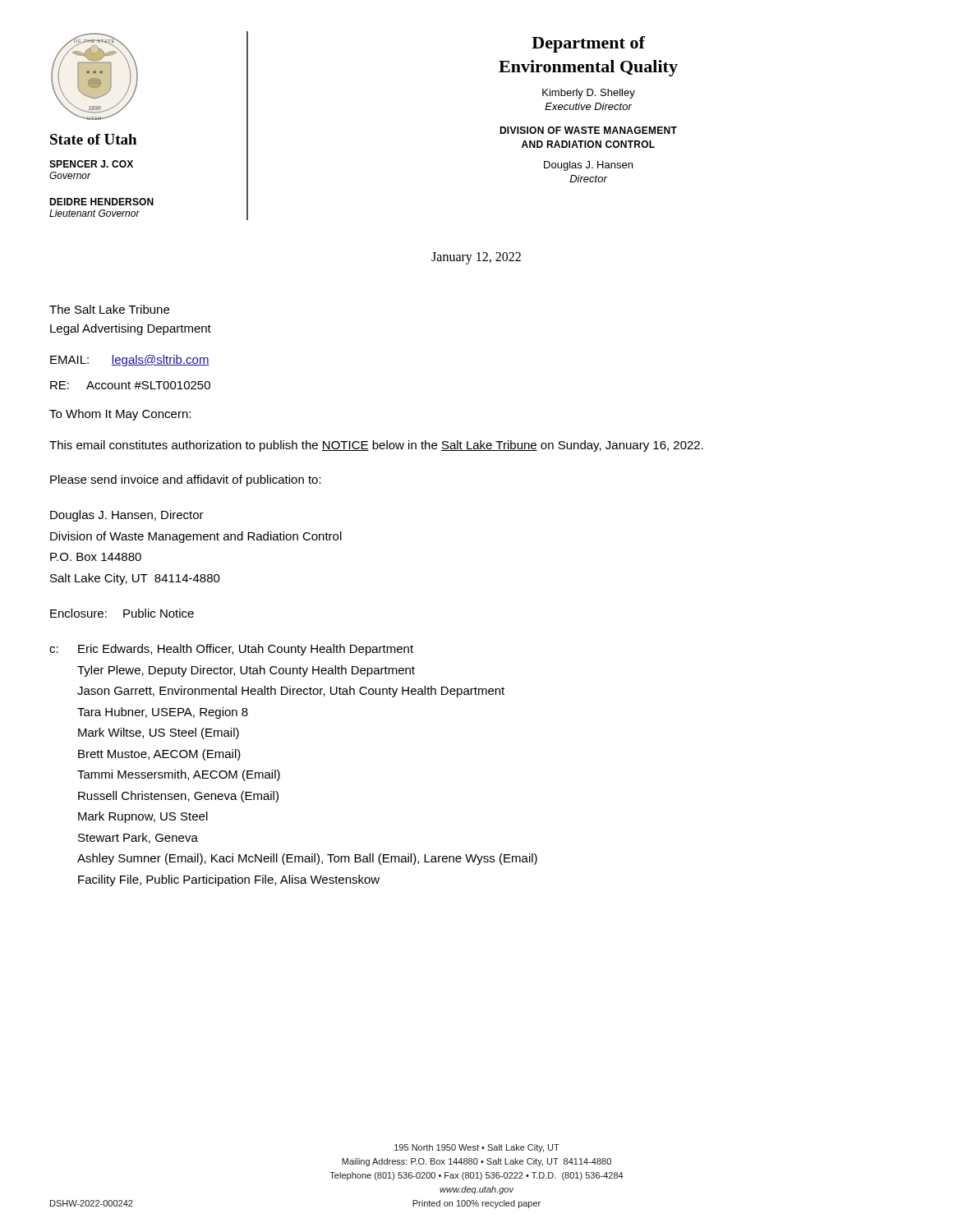Point to the text block starting "January 12, 2022"
The height and width of the screenshot is (1232, 953).
476,257
